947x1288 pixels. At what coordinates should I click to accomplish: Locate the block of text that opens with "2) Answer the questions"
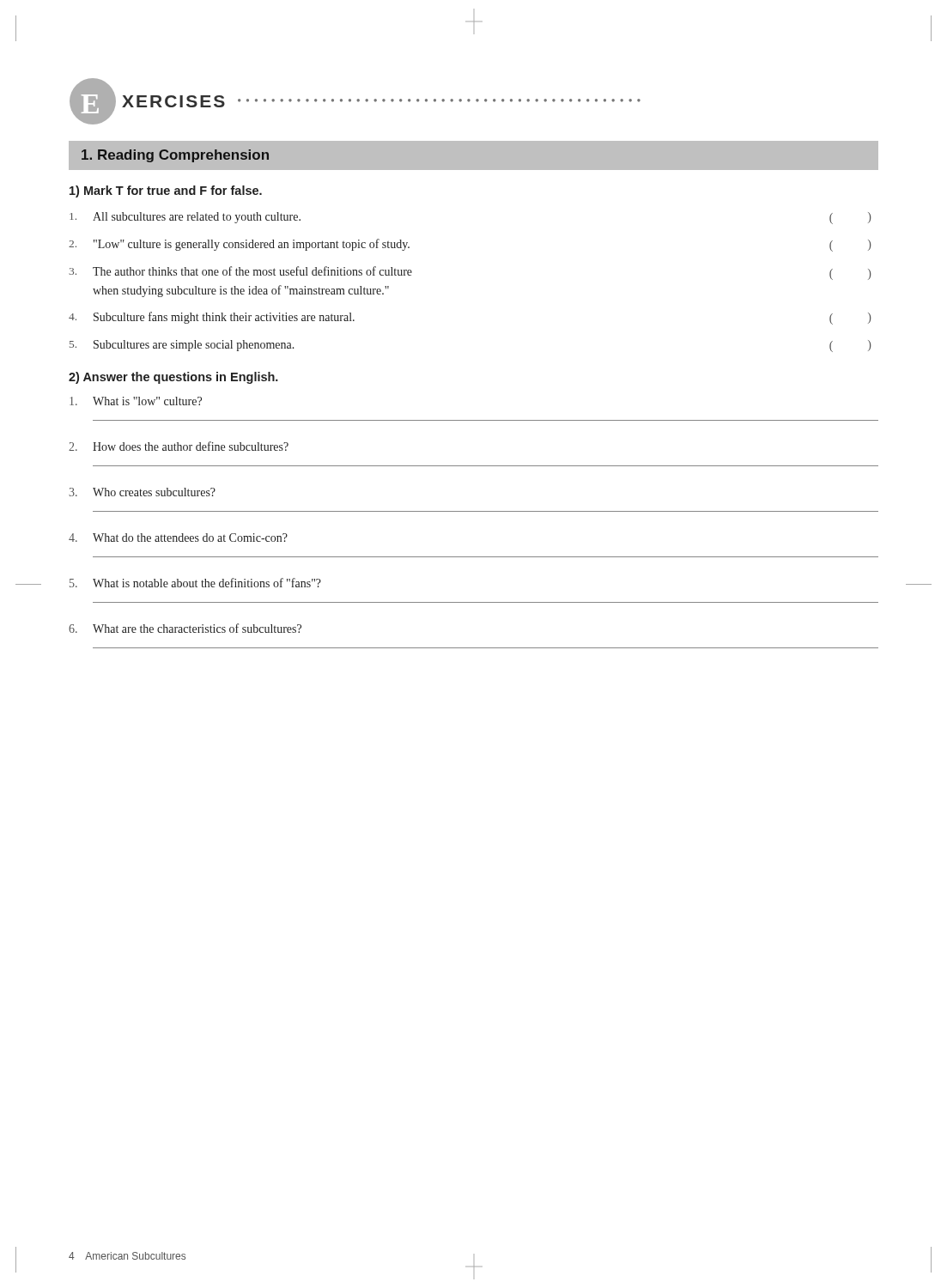tap(174, 377)
